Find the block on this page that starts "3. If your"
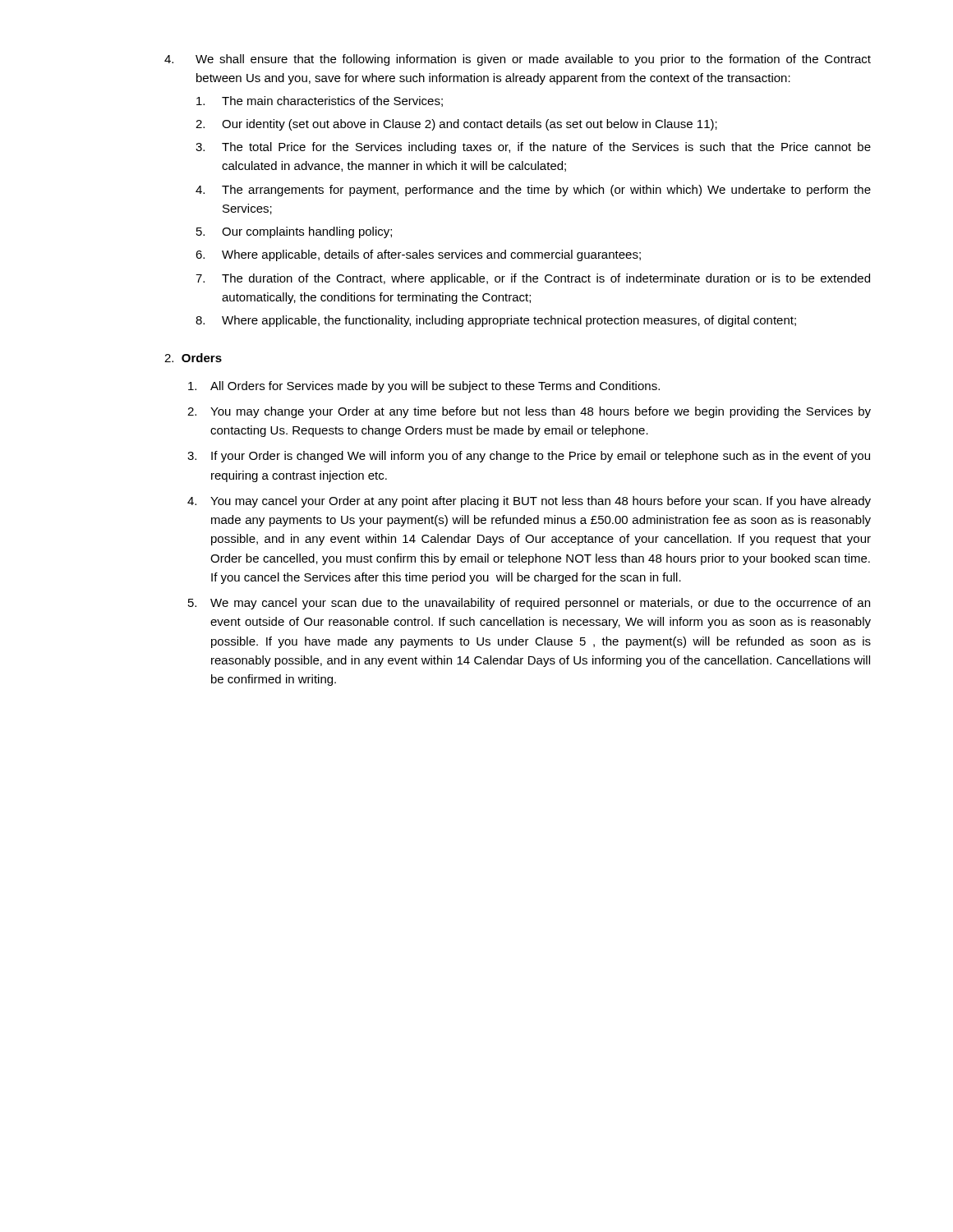The width and height of the screenshot is (953, 1232). click(529, 465)
